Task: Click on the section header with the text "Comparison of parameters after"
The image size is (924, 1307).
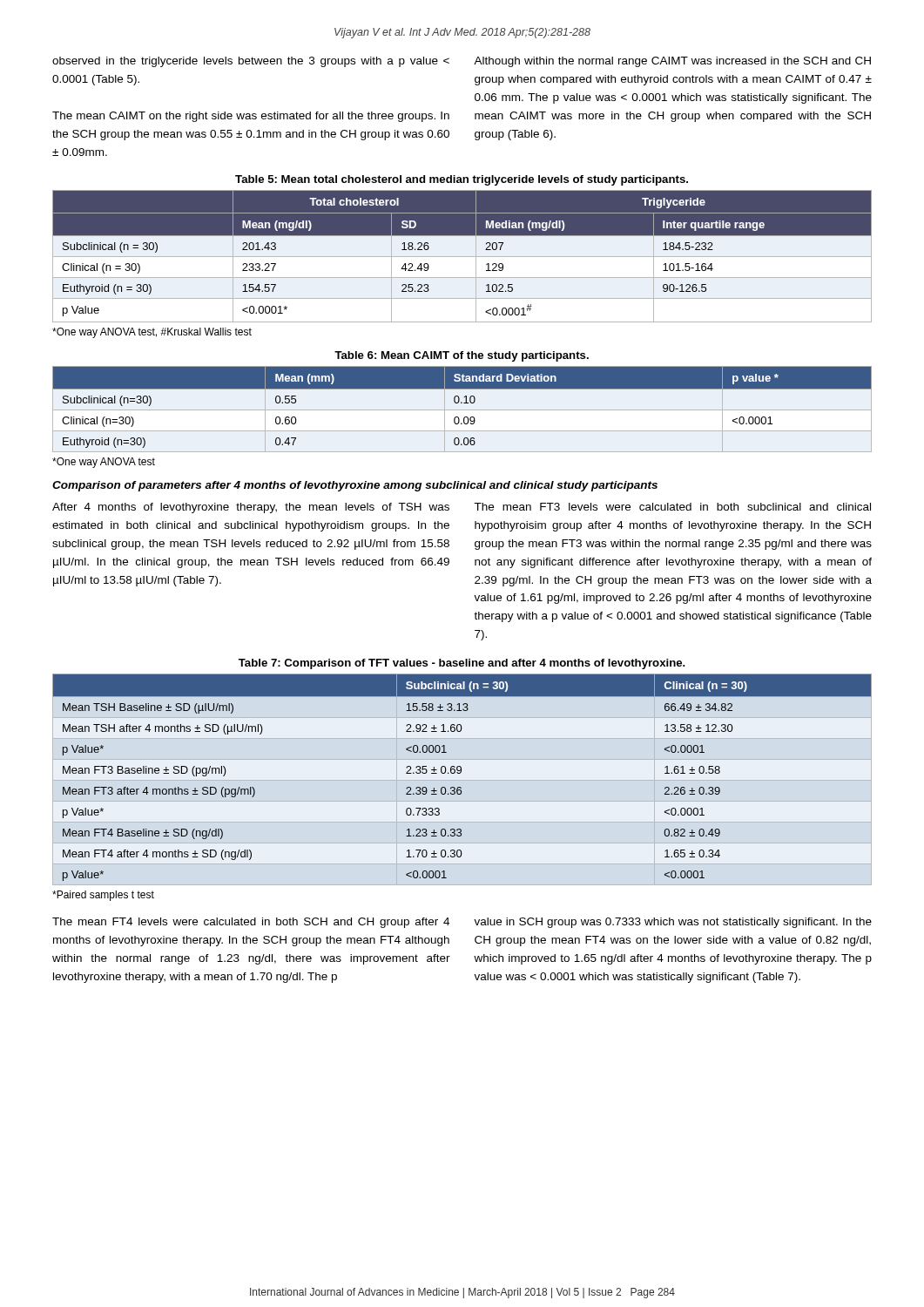Action: point(355,485)
